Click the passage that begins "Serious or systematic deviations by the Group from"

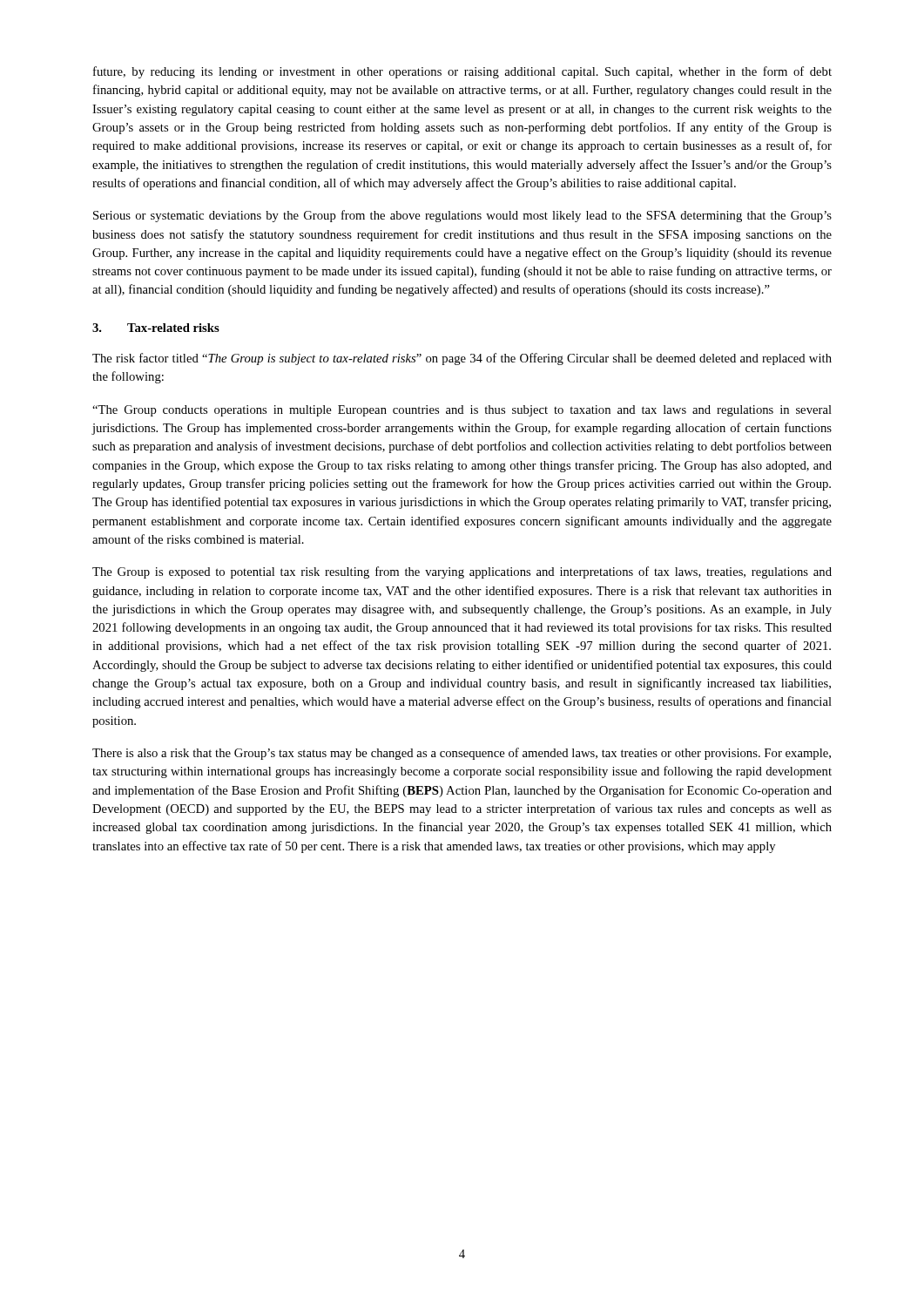[462, 253]
